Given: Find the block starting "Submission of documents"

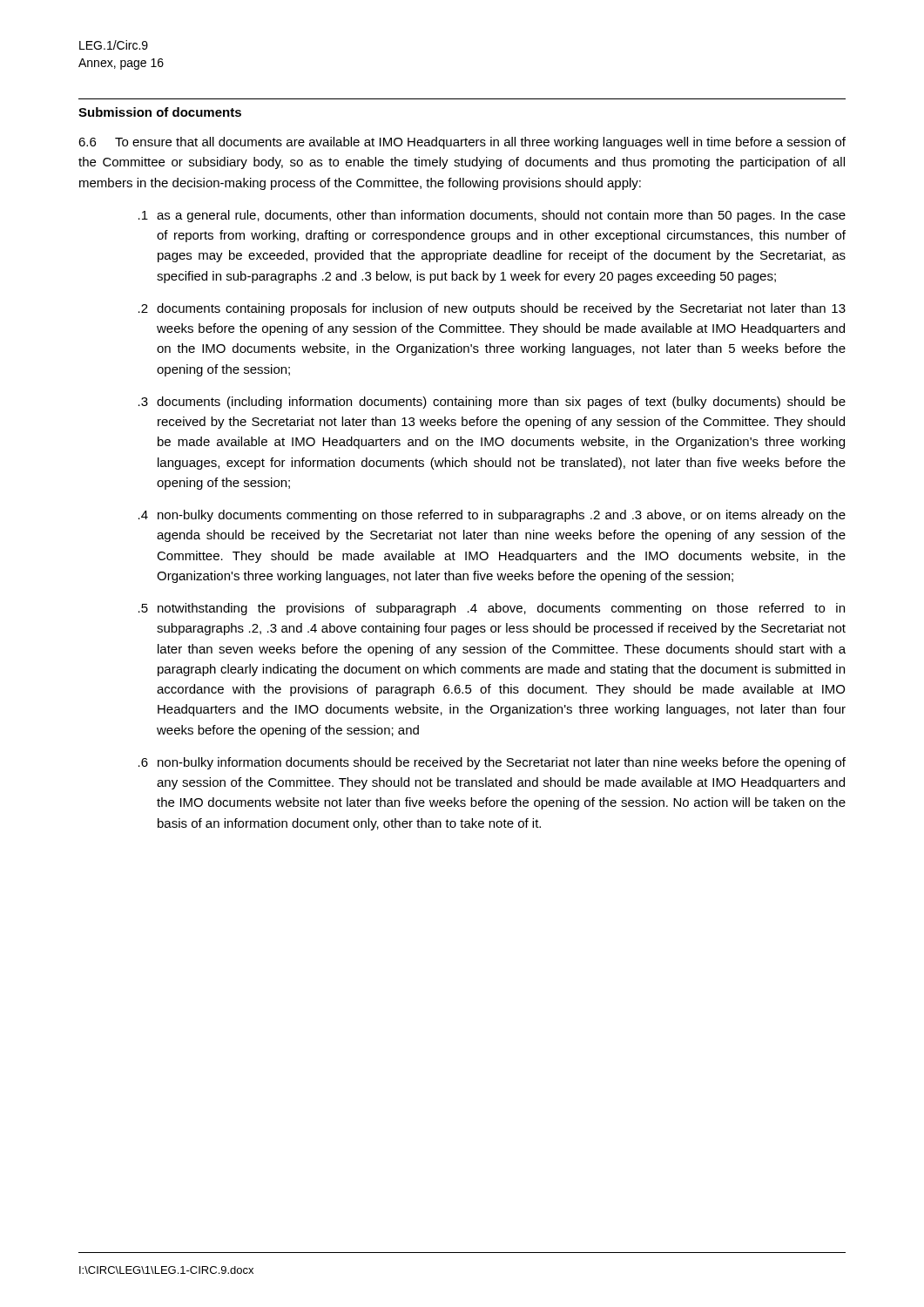Looking at the screenshot, I should click(160, 112).
